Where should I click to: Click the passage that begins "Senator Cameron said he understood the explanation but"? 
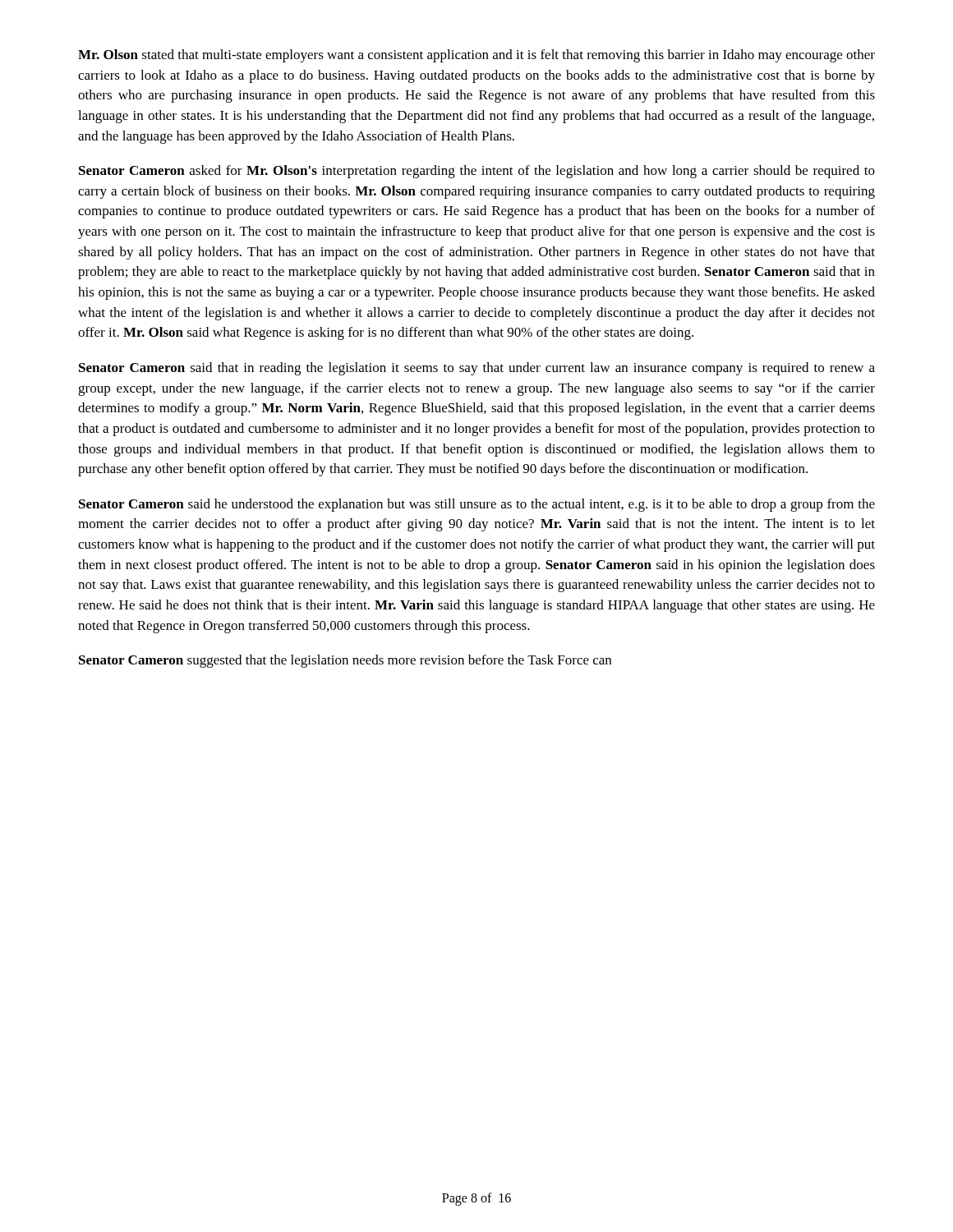(x=476, y=564)
